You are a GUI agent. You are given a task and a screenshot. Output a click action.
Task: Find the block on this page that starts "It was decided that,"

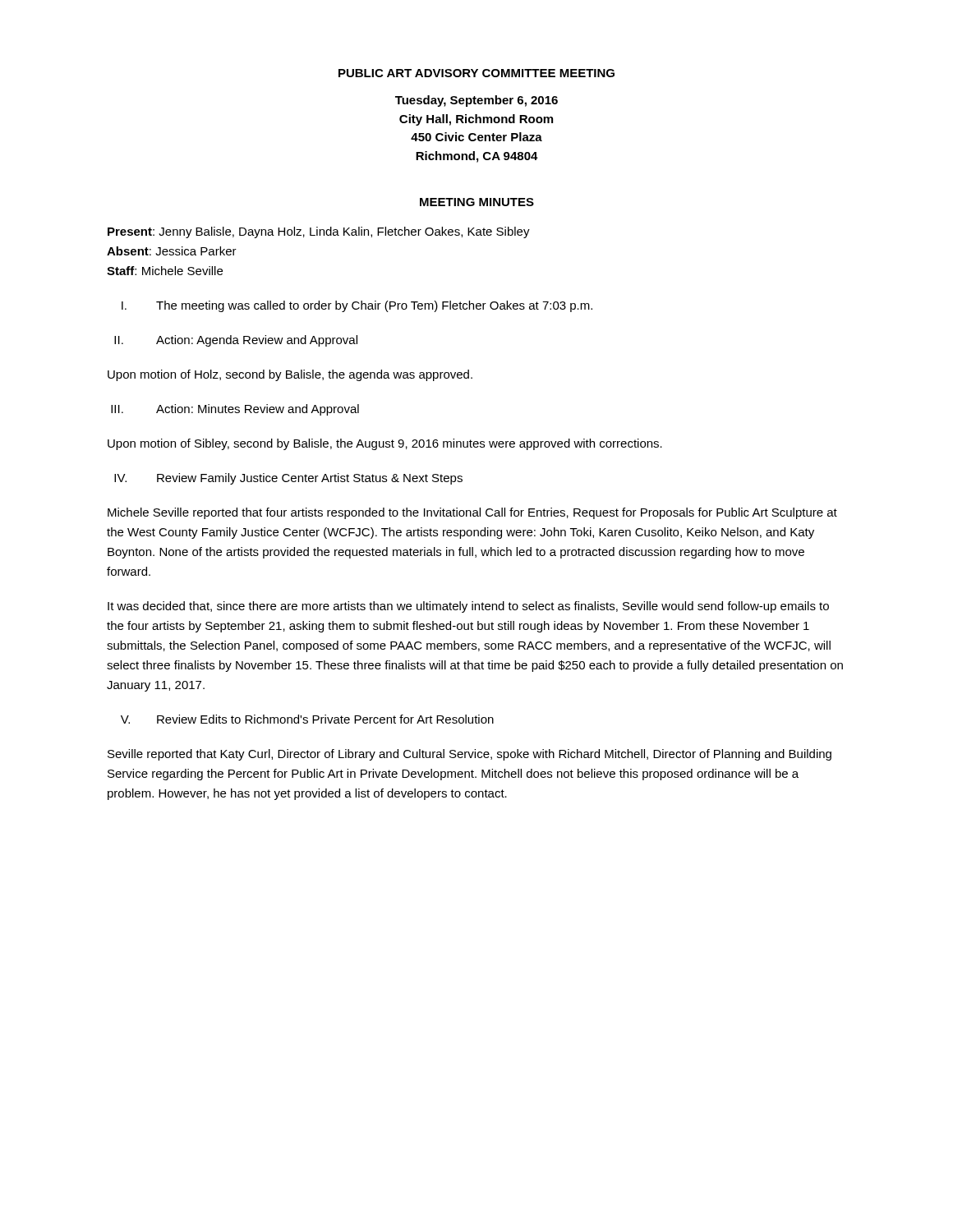(475, 645)
